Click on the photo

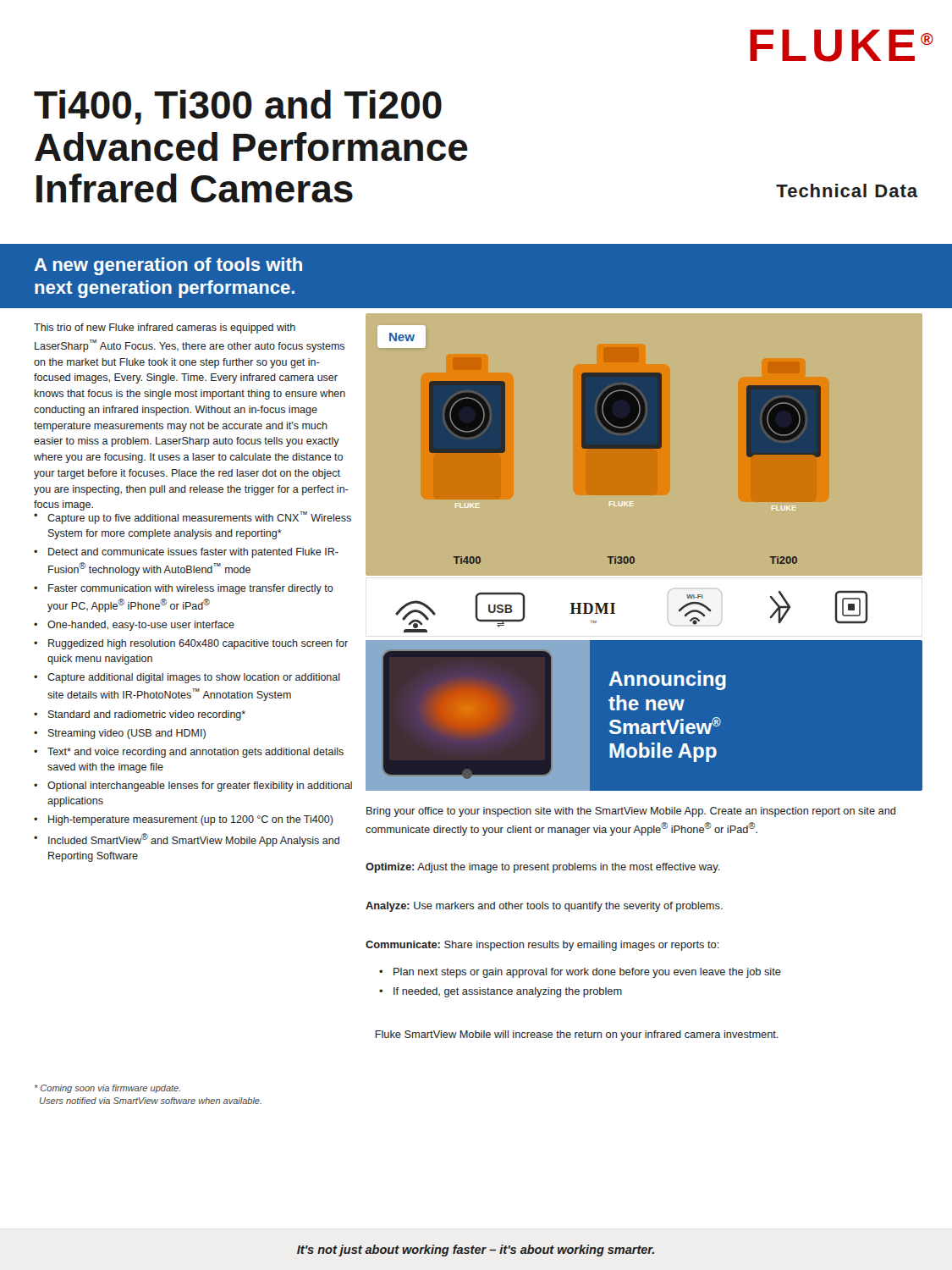[x=644, y=444]
